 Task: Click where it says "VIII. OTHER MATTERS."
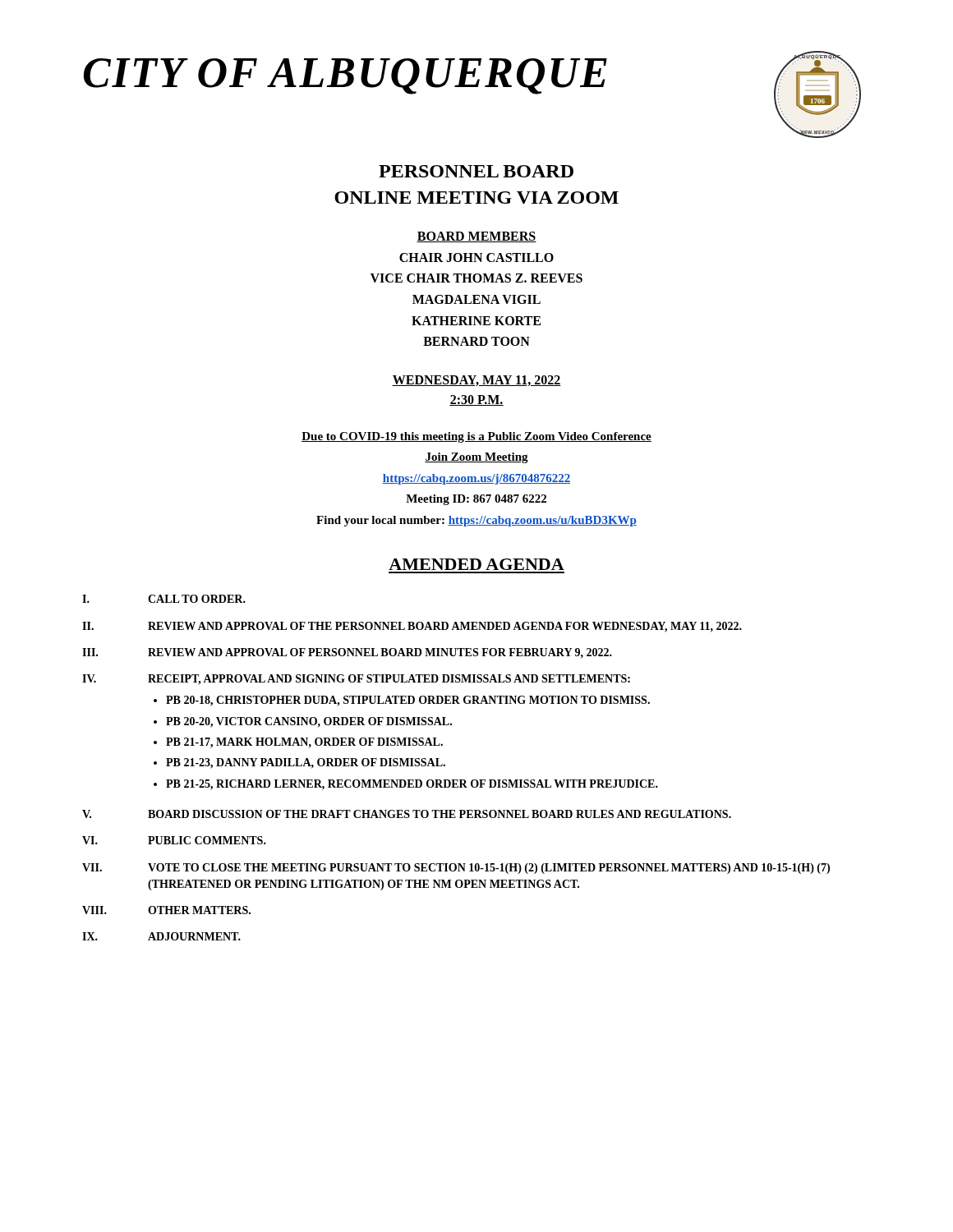[x=166, y=910]
